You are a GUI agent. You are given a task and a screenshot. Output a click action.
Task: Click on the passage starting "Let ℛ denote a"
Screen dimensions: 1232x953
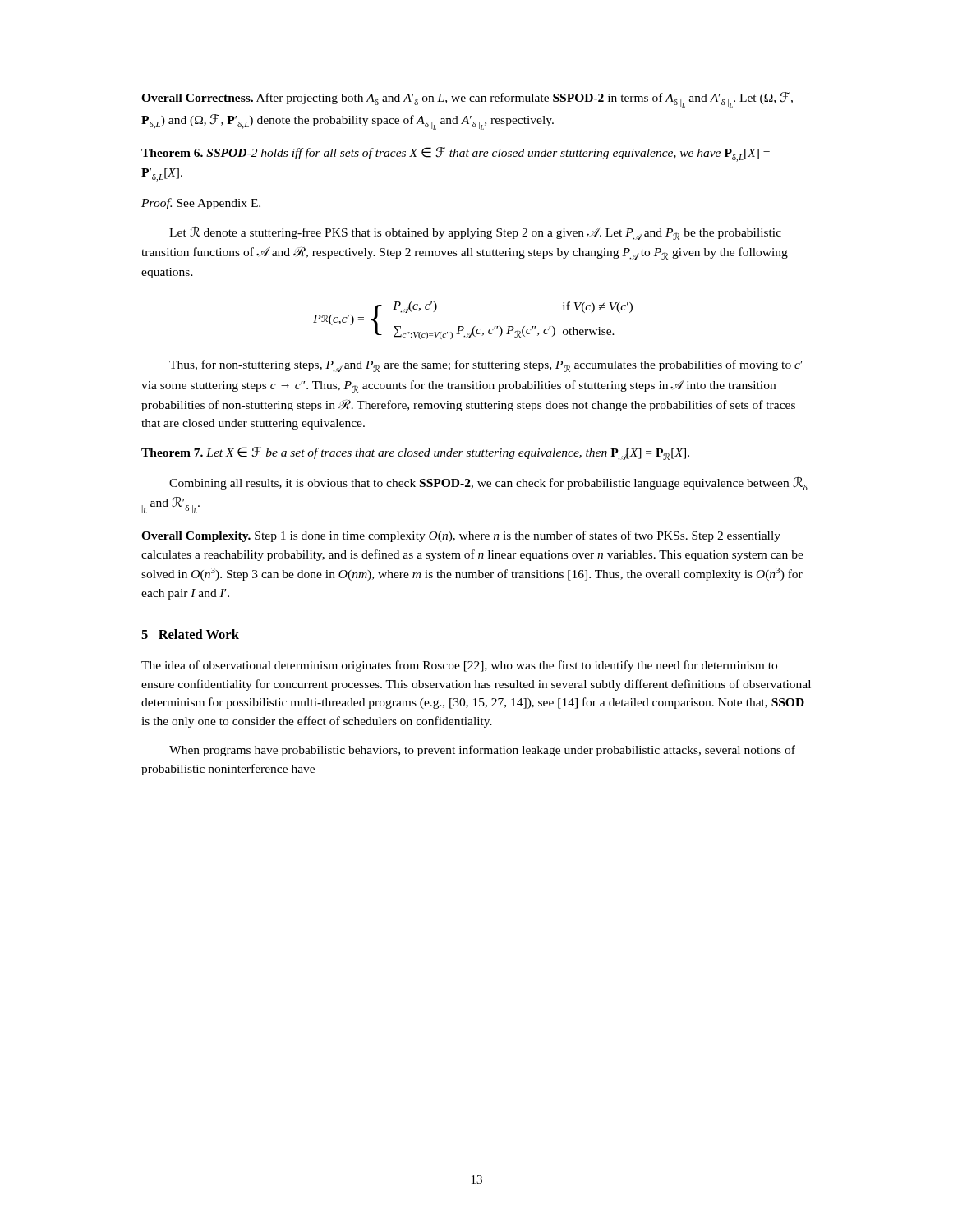[465, 252]
